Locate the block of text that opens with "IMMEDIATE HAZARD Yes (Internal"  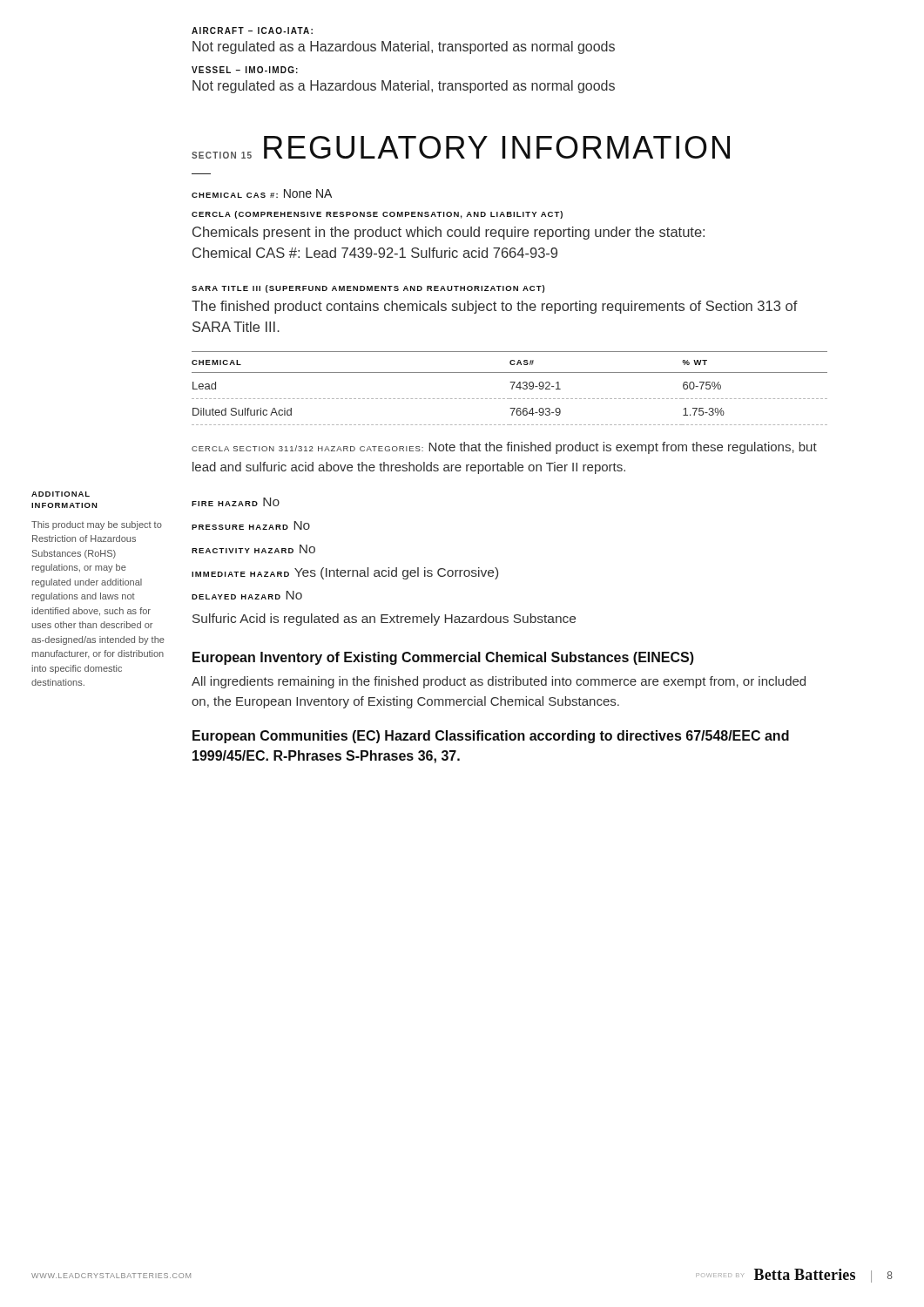[345, 572]
